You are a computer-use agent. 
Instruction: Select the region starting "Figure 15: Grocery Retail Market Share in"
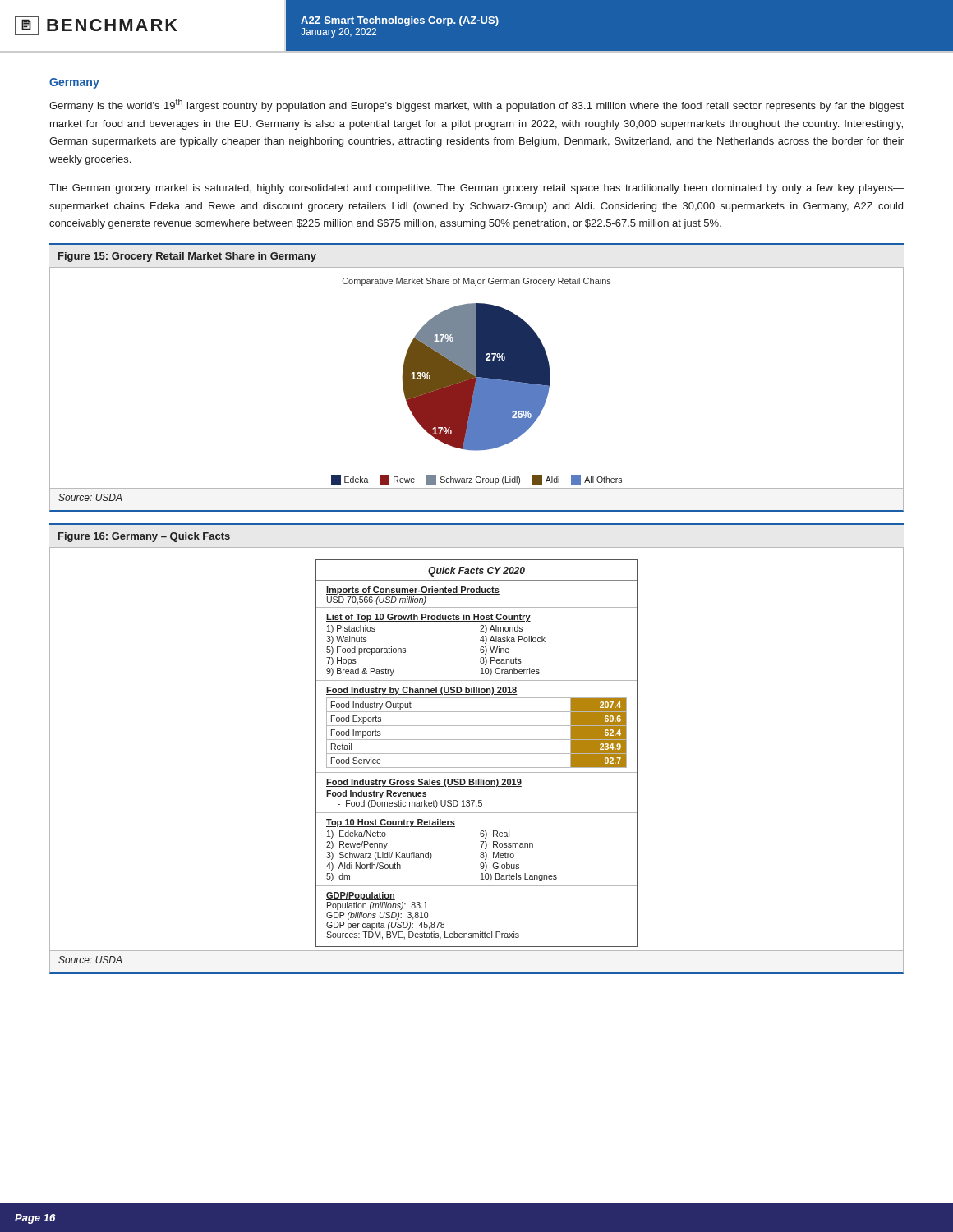tap(187, 256)
